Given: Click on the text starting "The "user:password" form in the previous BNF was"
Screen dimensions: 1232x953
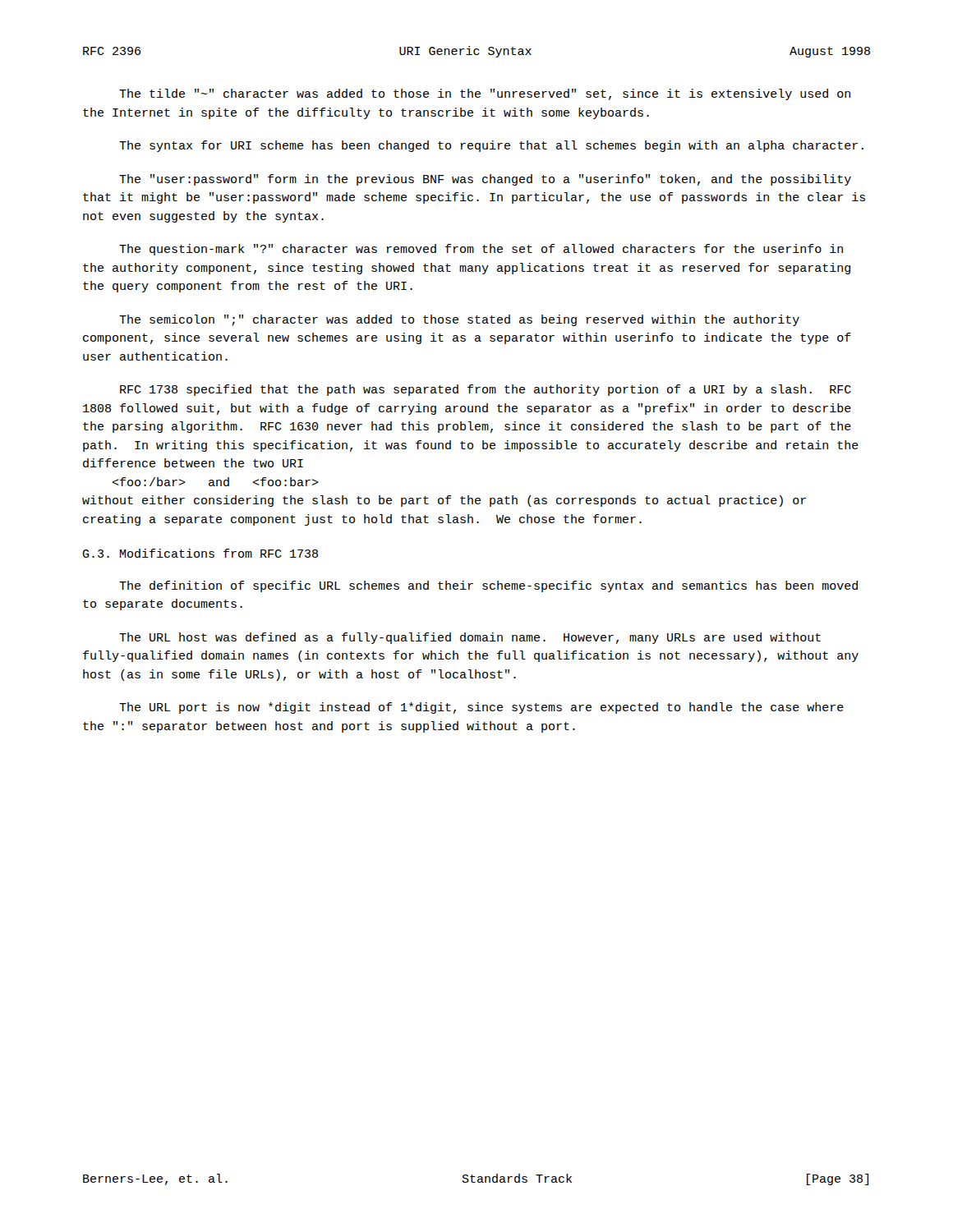Looking at the screenshot, I should click(x=474, y=198).
